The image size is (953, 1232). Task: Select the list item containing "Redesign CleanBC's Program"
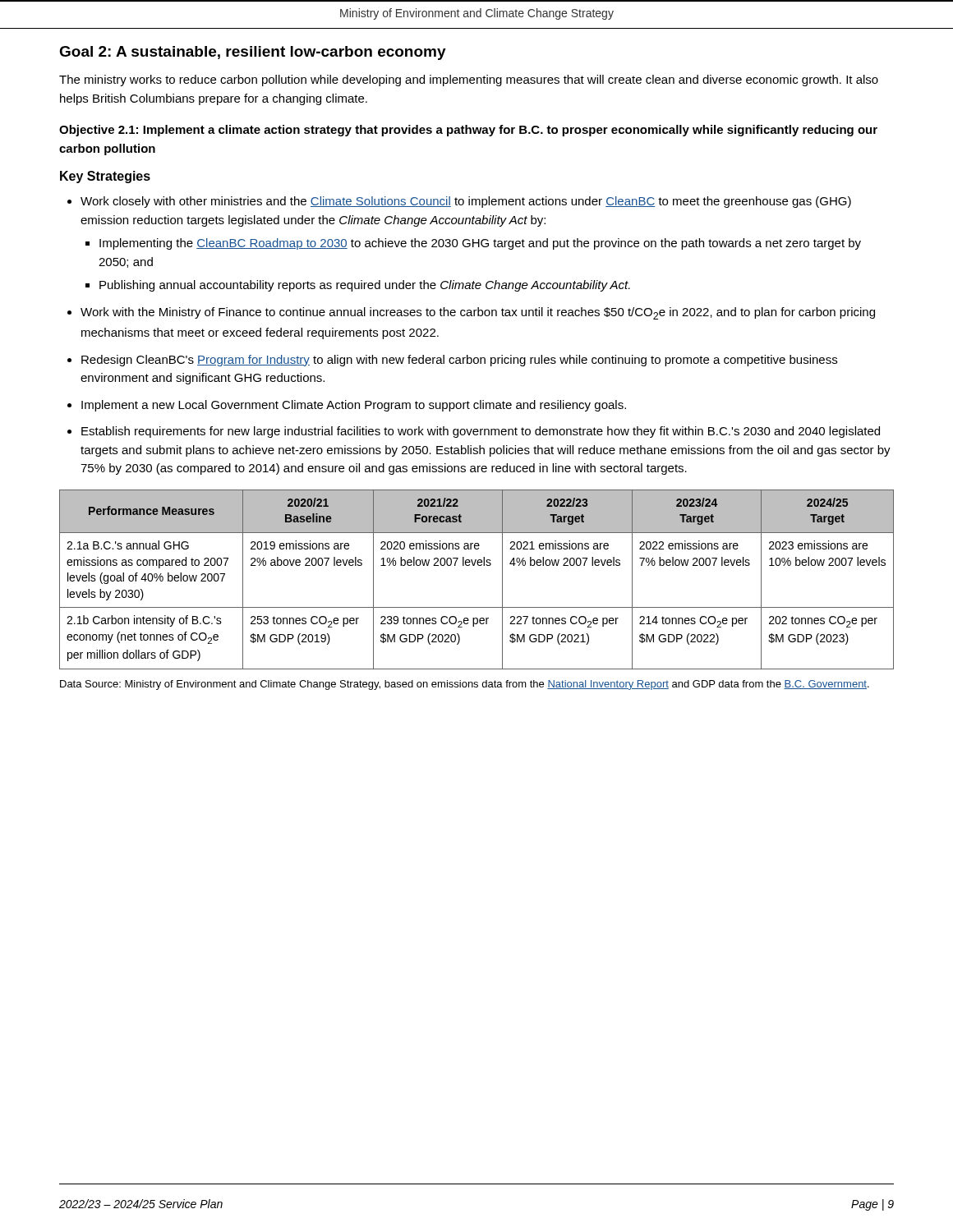click(x=476, y=369)
